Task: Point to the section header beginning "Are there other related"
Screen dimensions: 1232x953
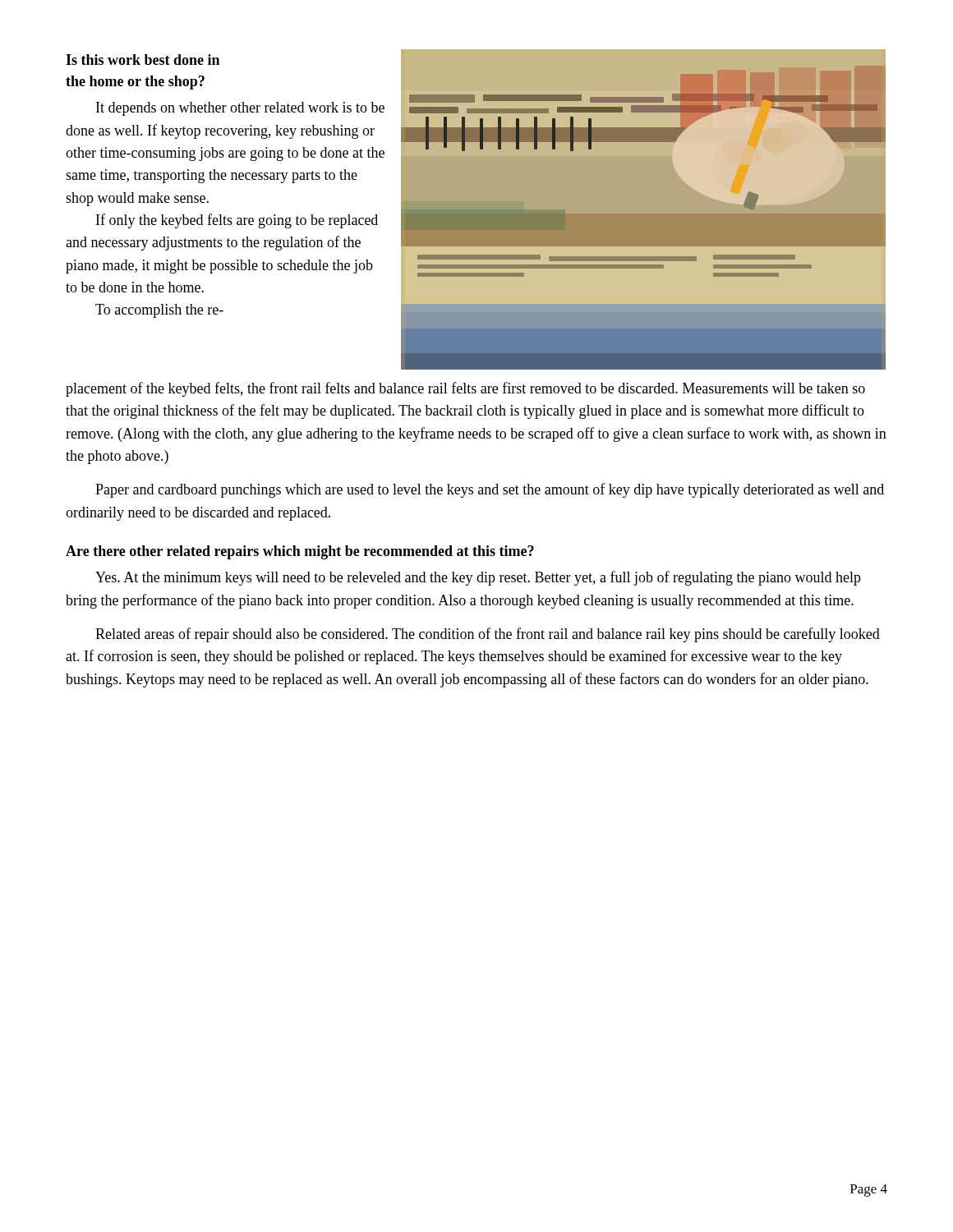Action: [300, 551]
